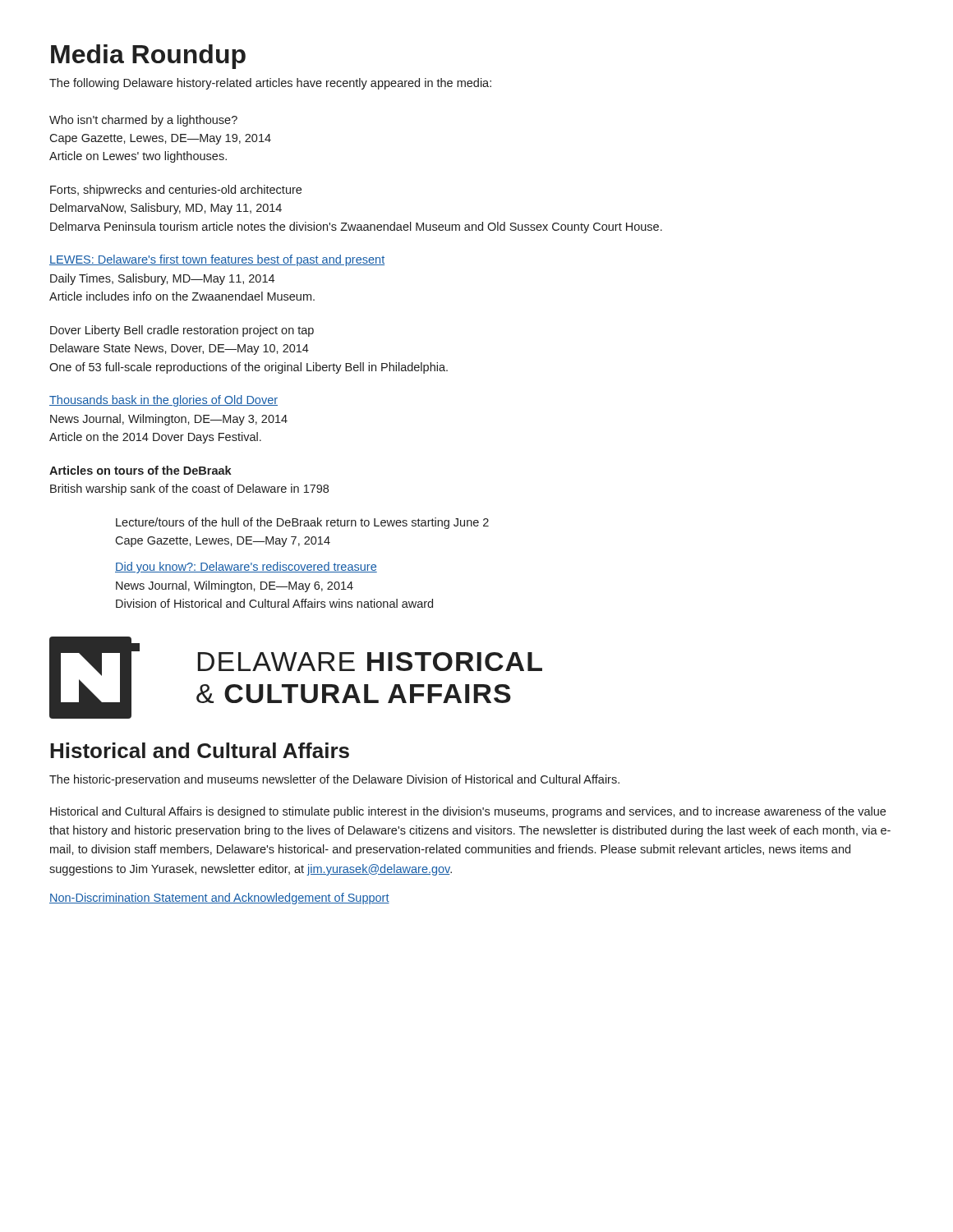Viewport: 953px width, 1232px height.
Task: Locate the block of text that opens with "The historic-preservation and"
Action: (x=335, y=779)
